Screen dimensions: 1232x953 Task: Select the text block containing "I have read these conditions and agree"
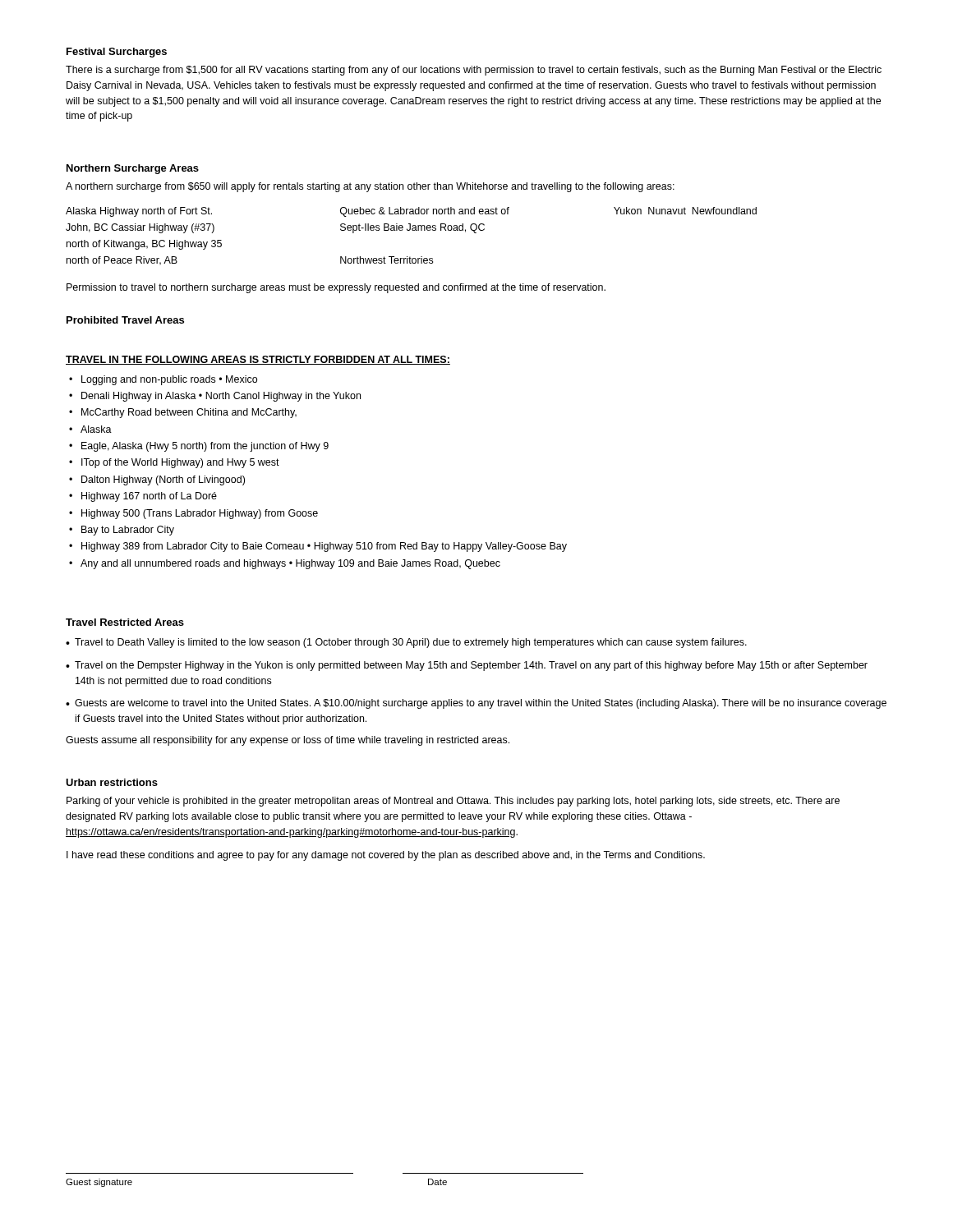[x=386, y=855]
